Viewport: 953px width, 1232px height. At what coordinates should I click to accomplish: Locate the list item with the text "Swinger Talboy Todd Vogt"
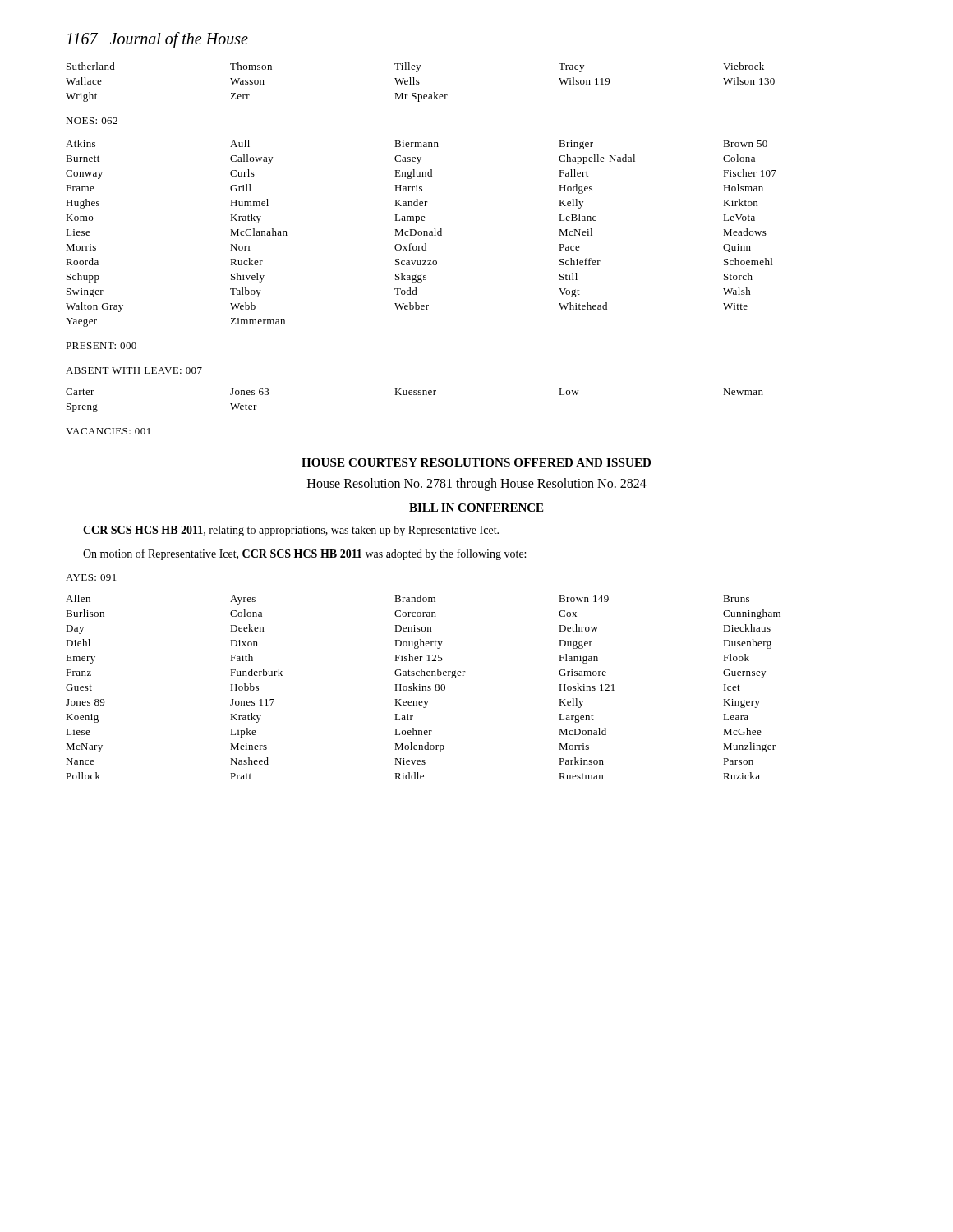coord(409,292)
